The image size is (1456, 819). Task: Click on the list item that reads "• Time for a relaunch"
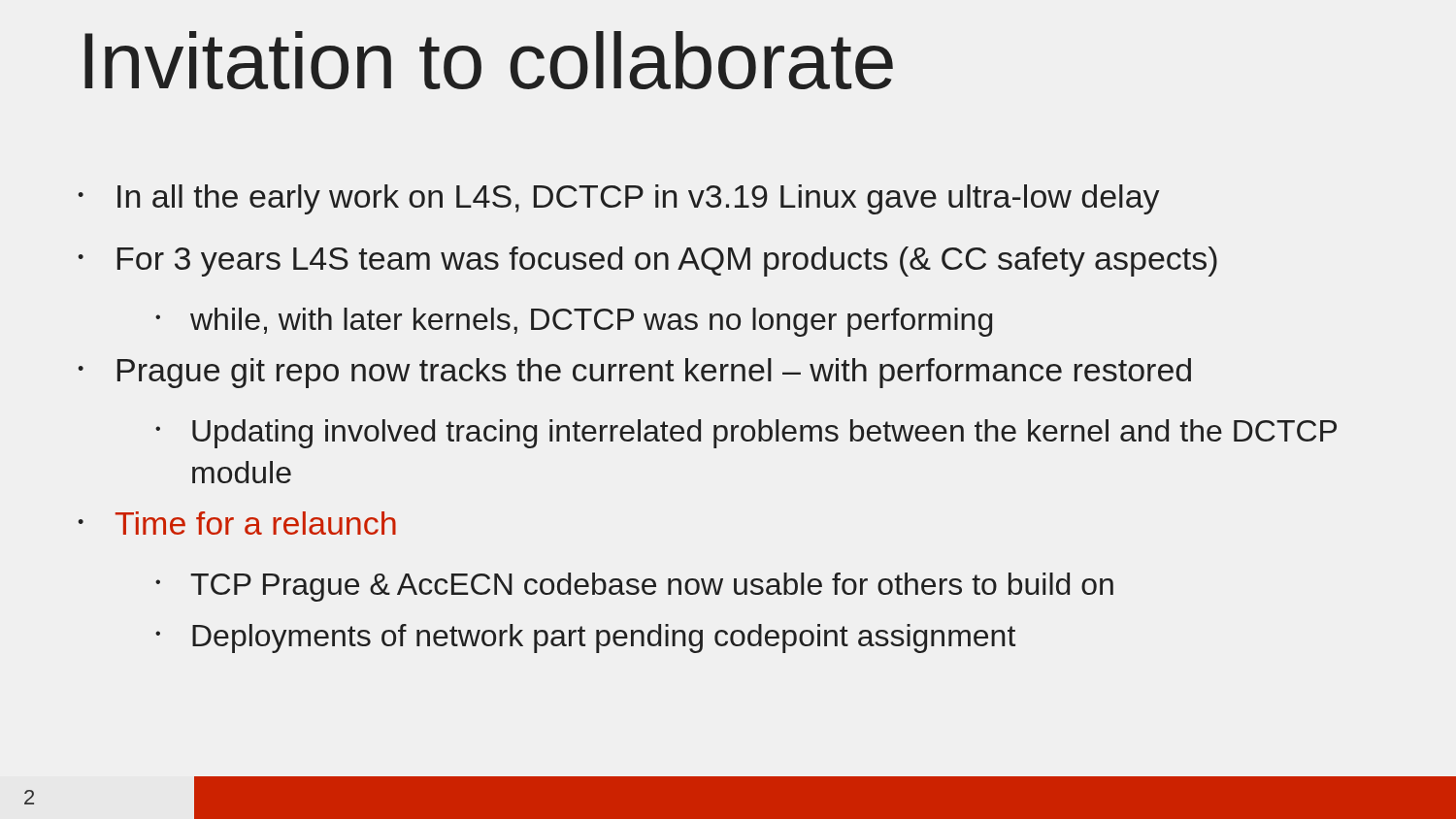click(x=238, y=524)
